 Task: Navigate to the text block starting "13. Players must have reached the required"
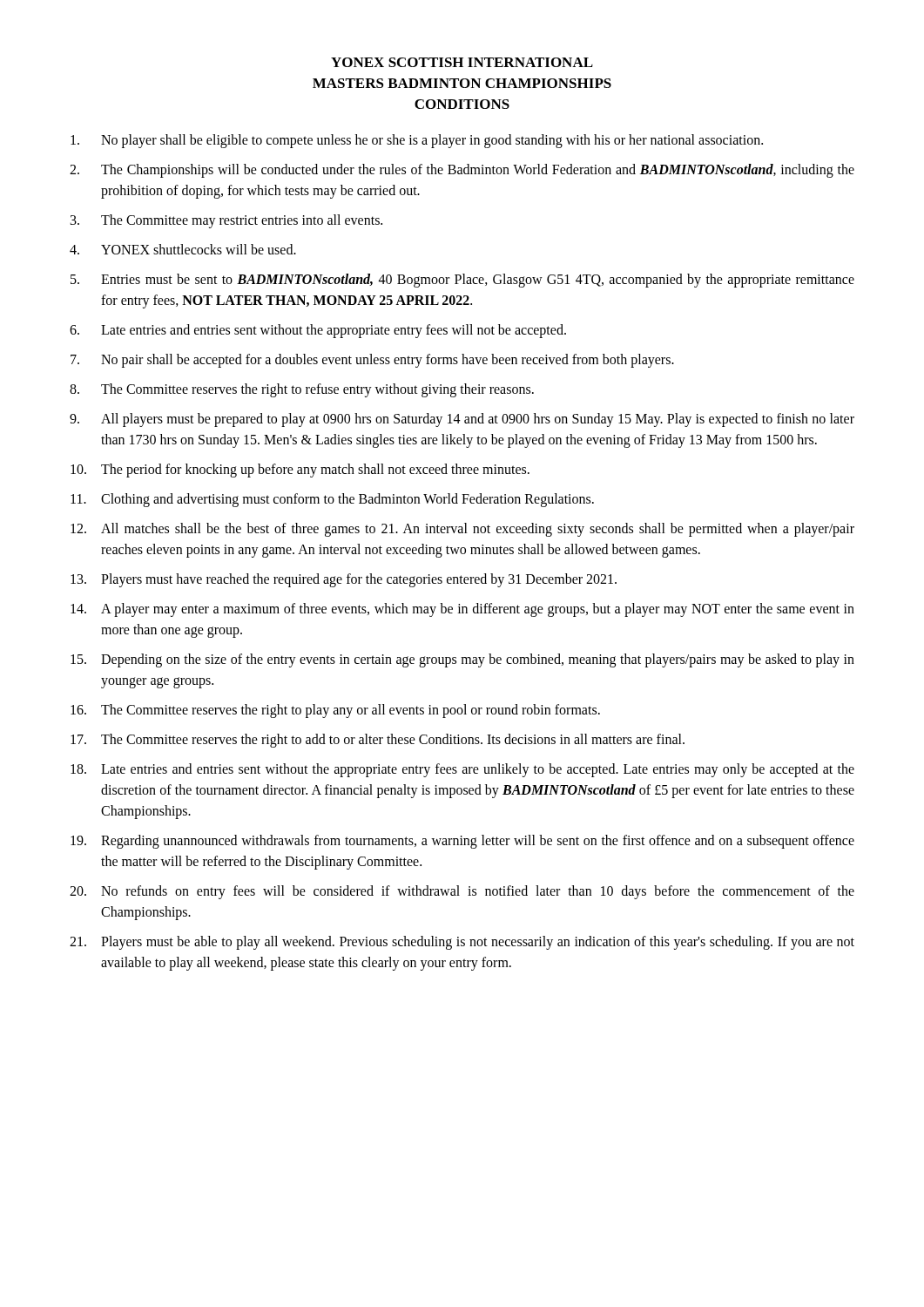click(462, 580)
